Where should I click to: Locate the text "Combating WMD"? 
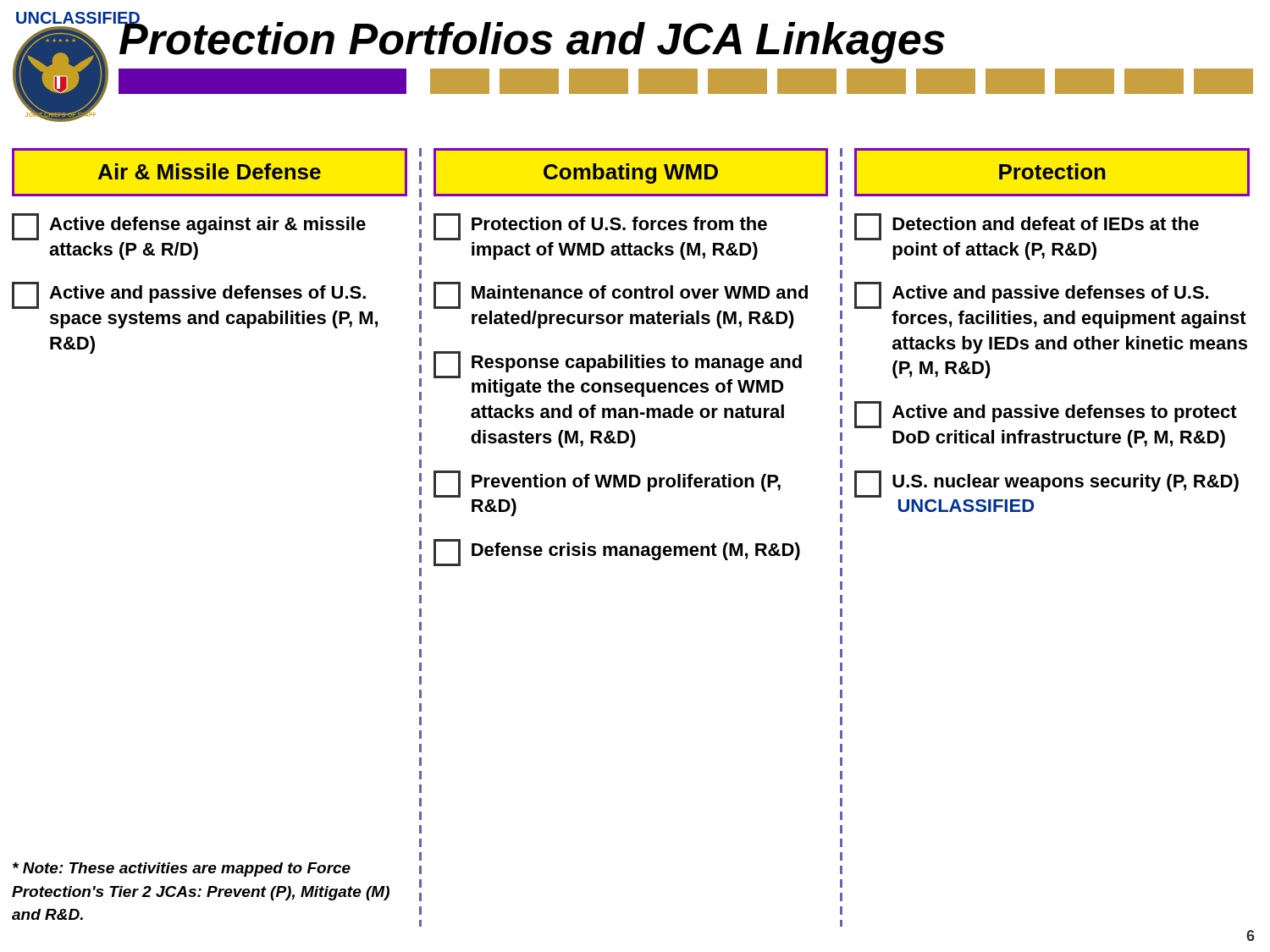pos(631,172)
